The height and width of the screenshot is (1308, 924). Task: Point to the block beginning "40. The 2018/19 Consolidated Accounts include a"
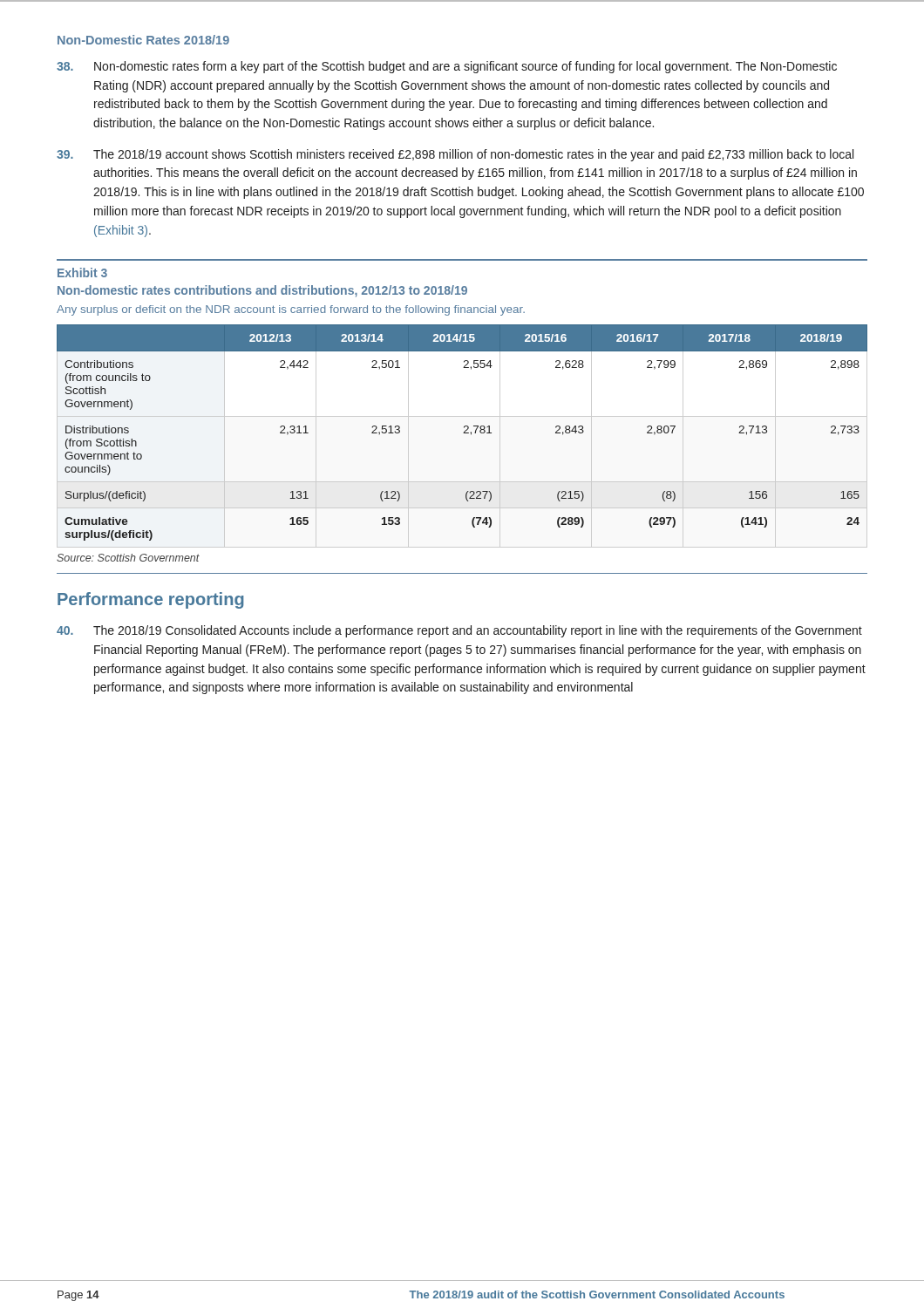(462, 660)
